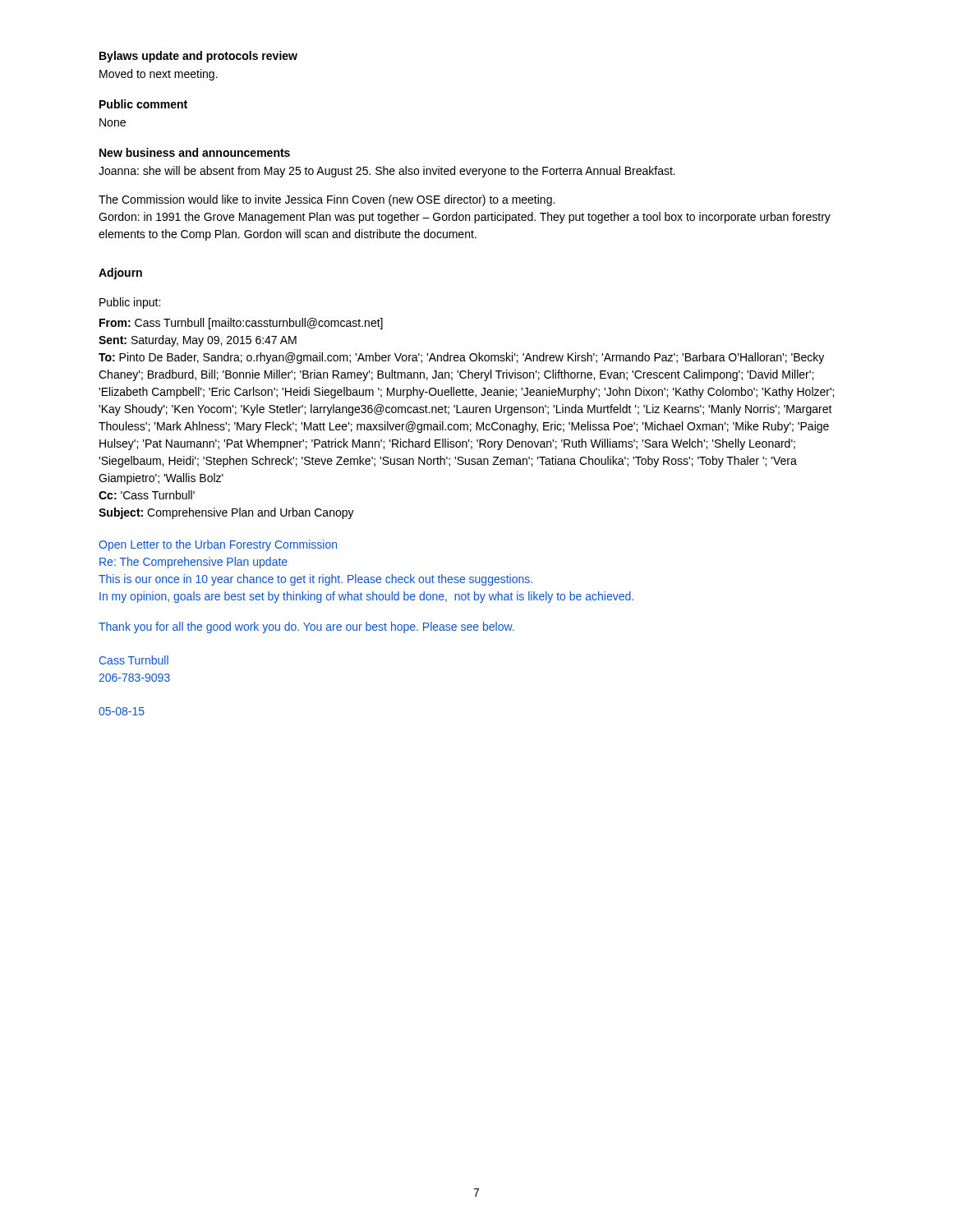Locate the text "Cass Turnbull 206-783-9093"

click(134, 669)
